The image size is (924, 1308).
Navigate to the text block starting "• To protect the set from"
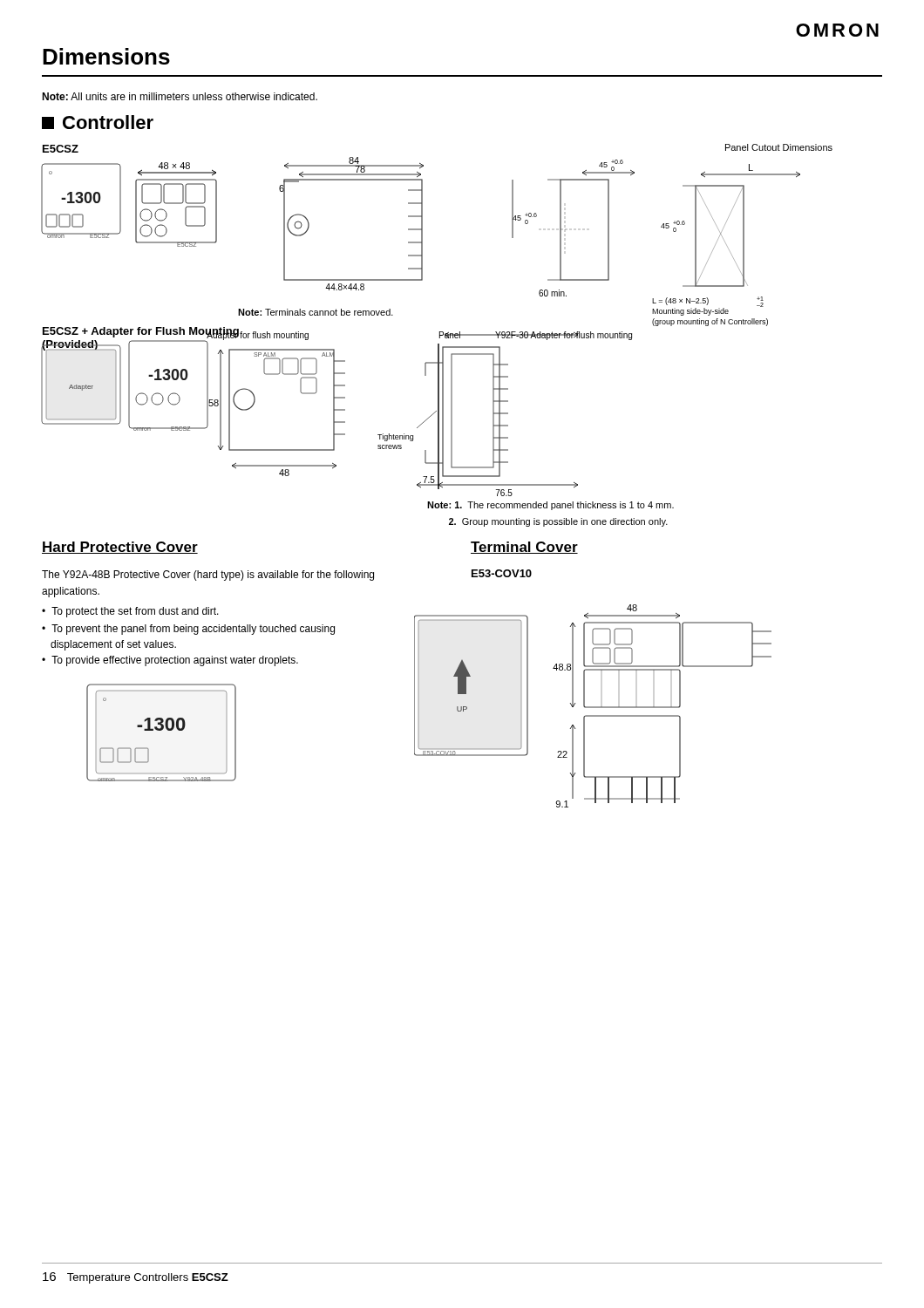131,611
